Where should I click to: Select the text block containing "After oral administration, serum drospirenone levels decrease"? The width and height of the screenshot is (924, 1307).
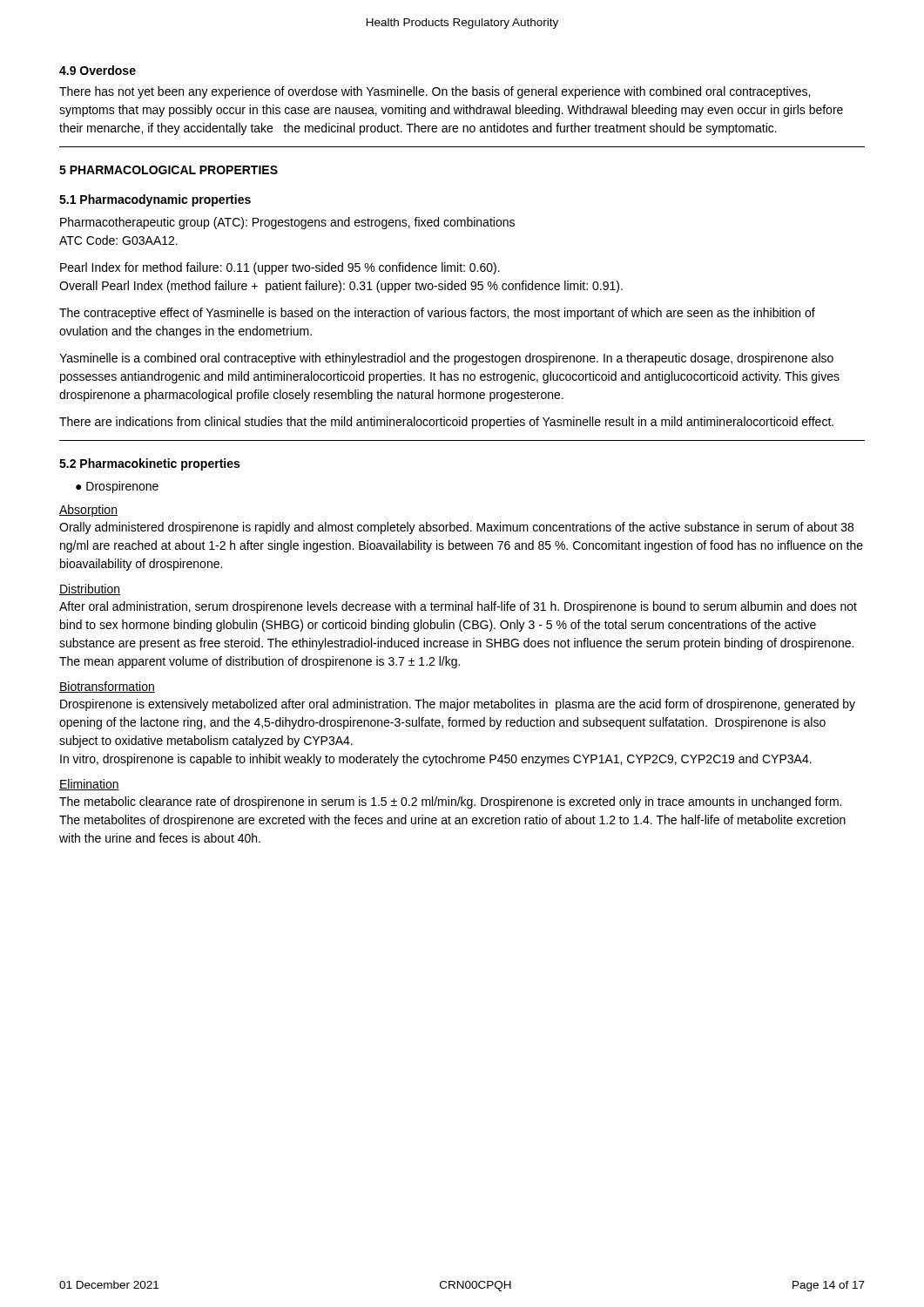(x=458, y=634)
